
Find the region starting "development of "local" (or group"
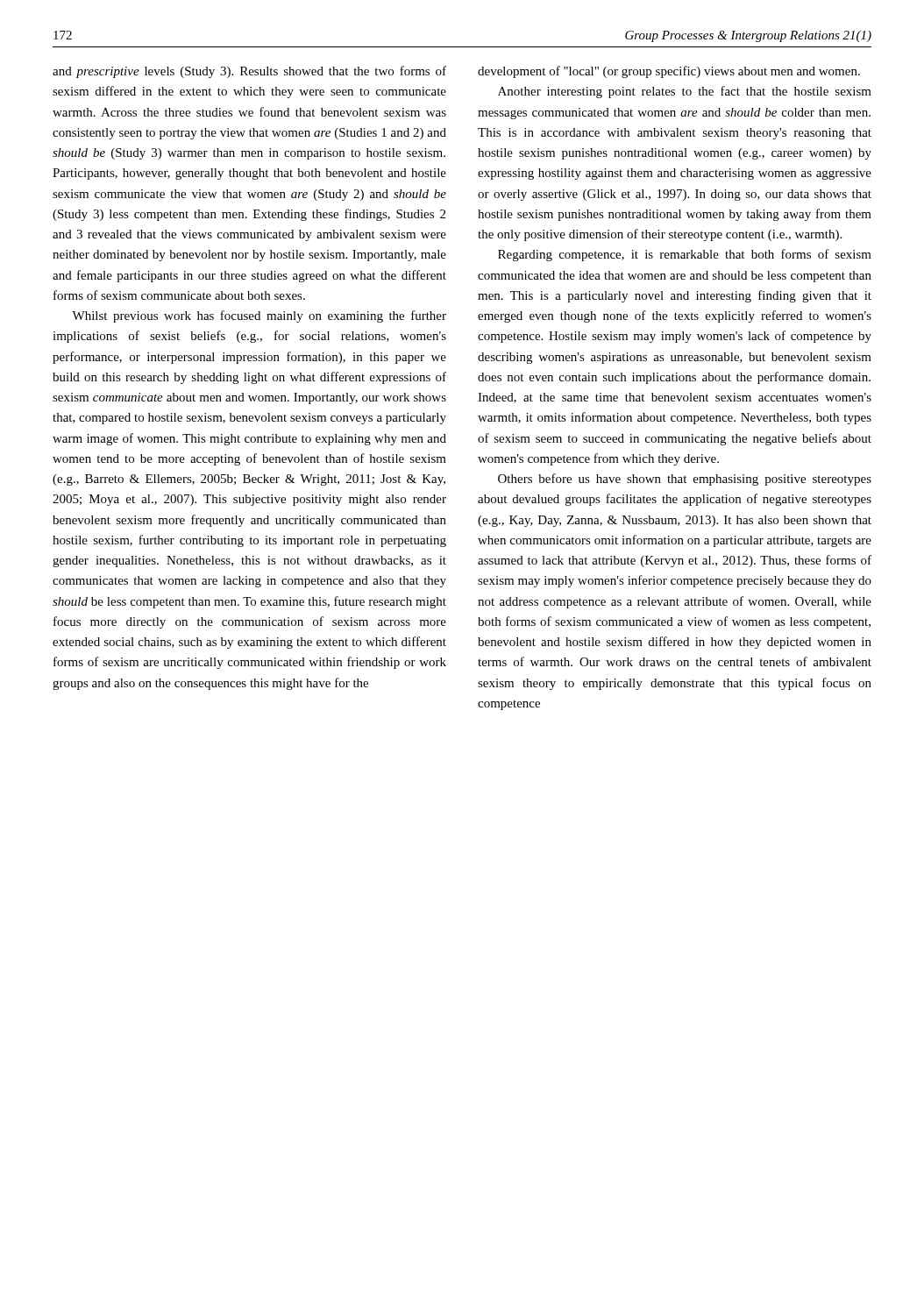click(x=675, y=72)
